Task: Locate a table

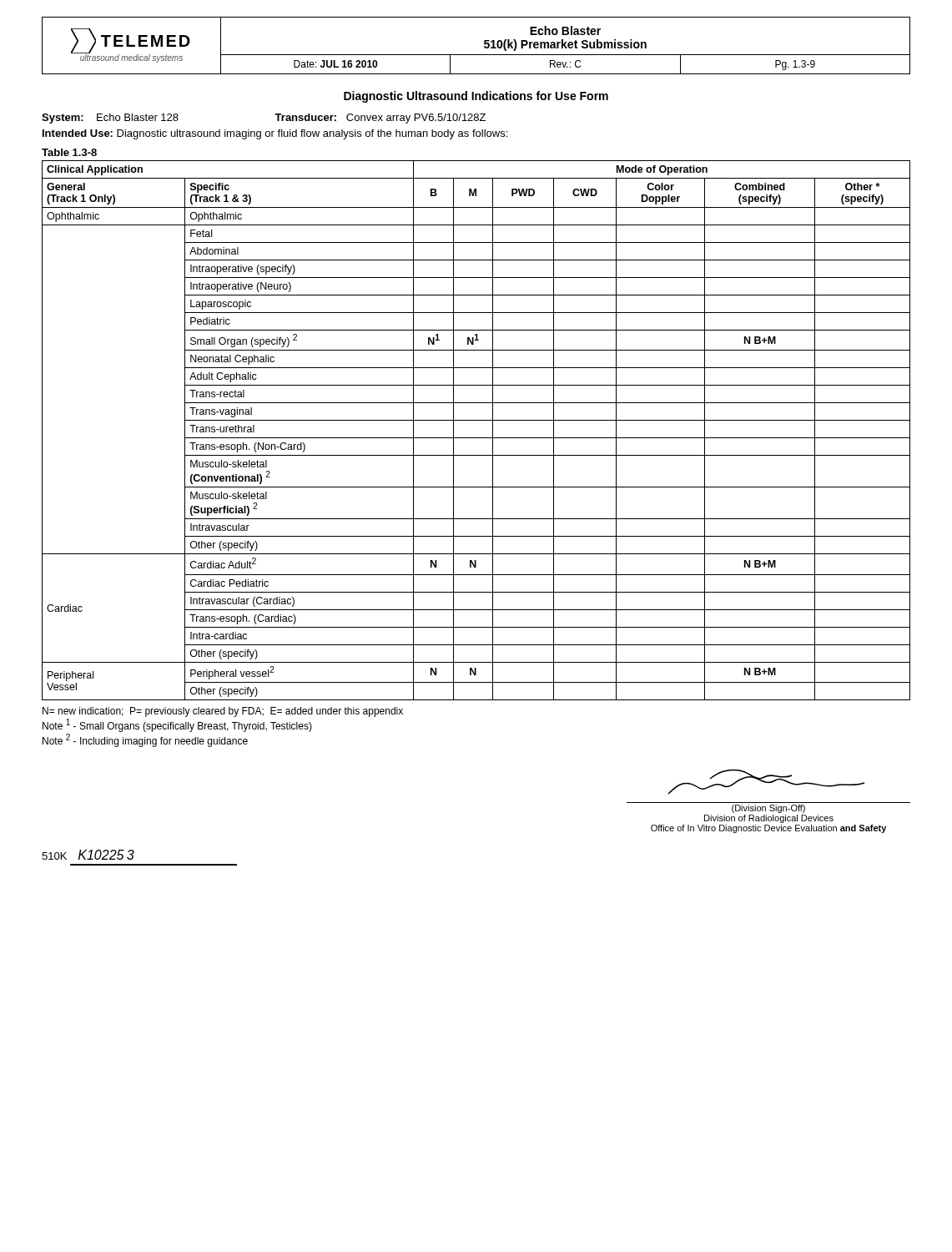Action: tap(476, 430)
